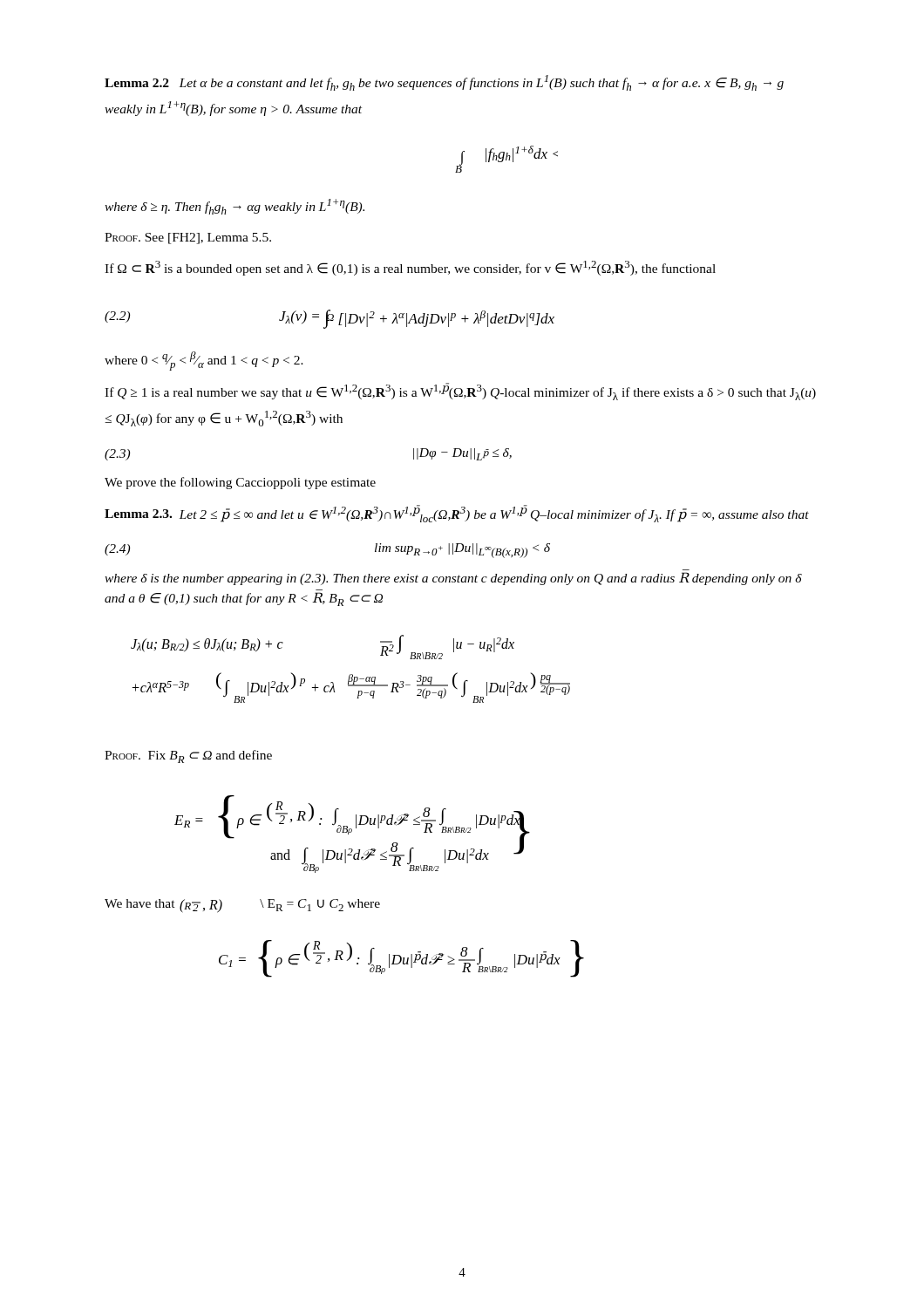Point to the block beginning "where 0 < q⁄p < β⁄α and 1"

coord(204,360)
